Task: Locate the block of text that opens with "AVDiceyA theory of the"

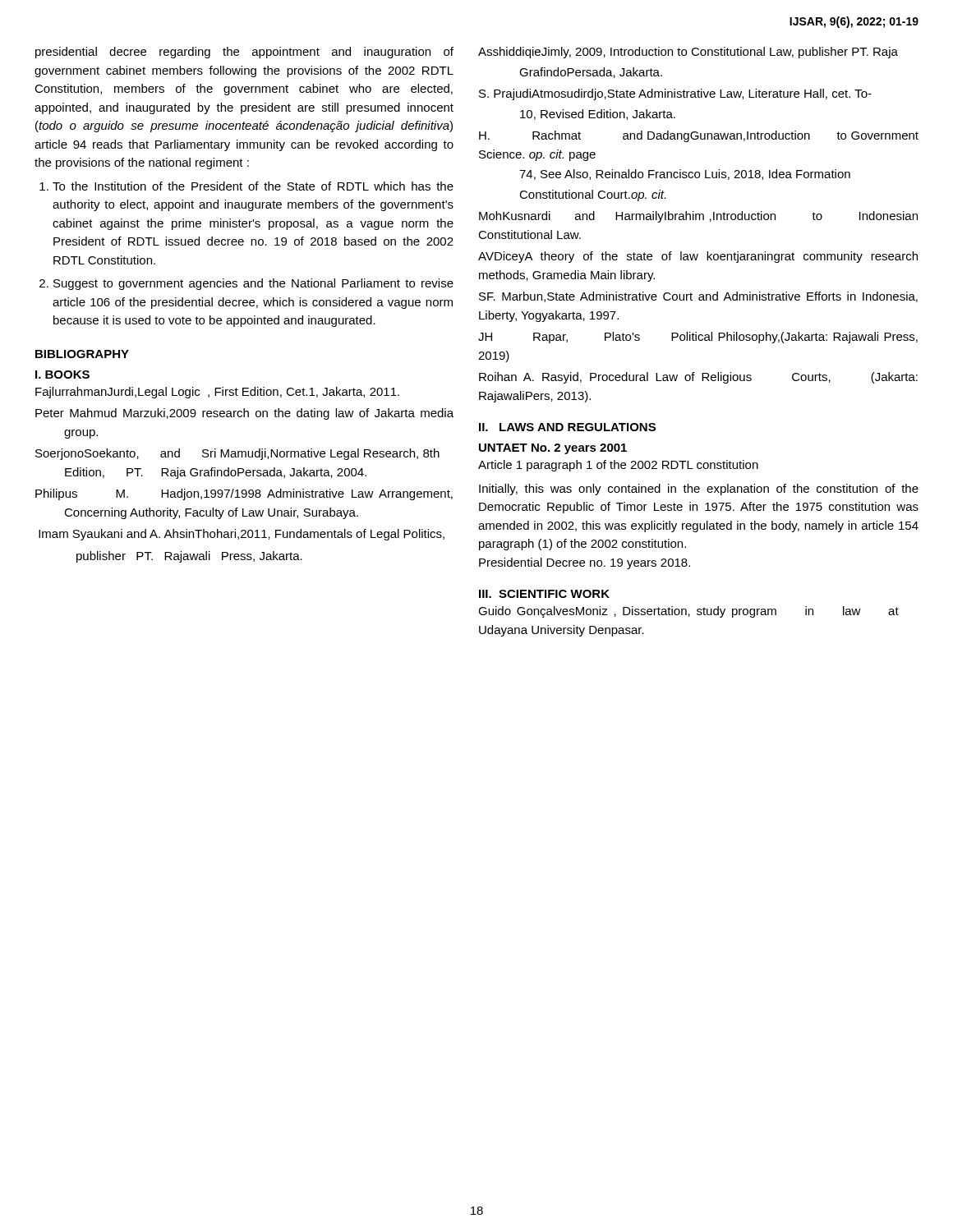Action: pos(698,265)
